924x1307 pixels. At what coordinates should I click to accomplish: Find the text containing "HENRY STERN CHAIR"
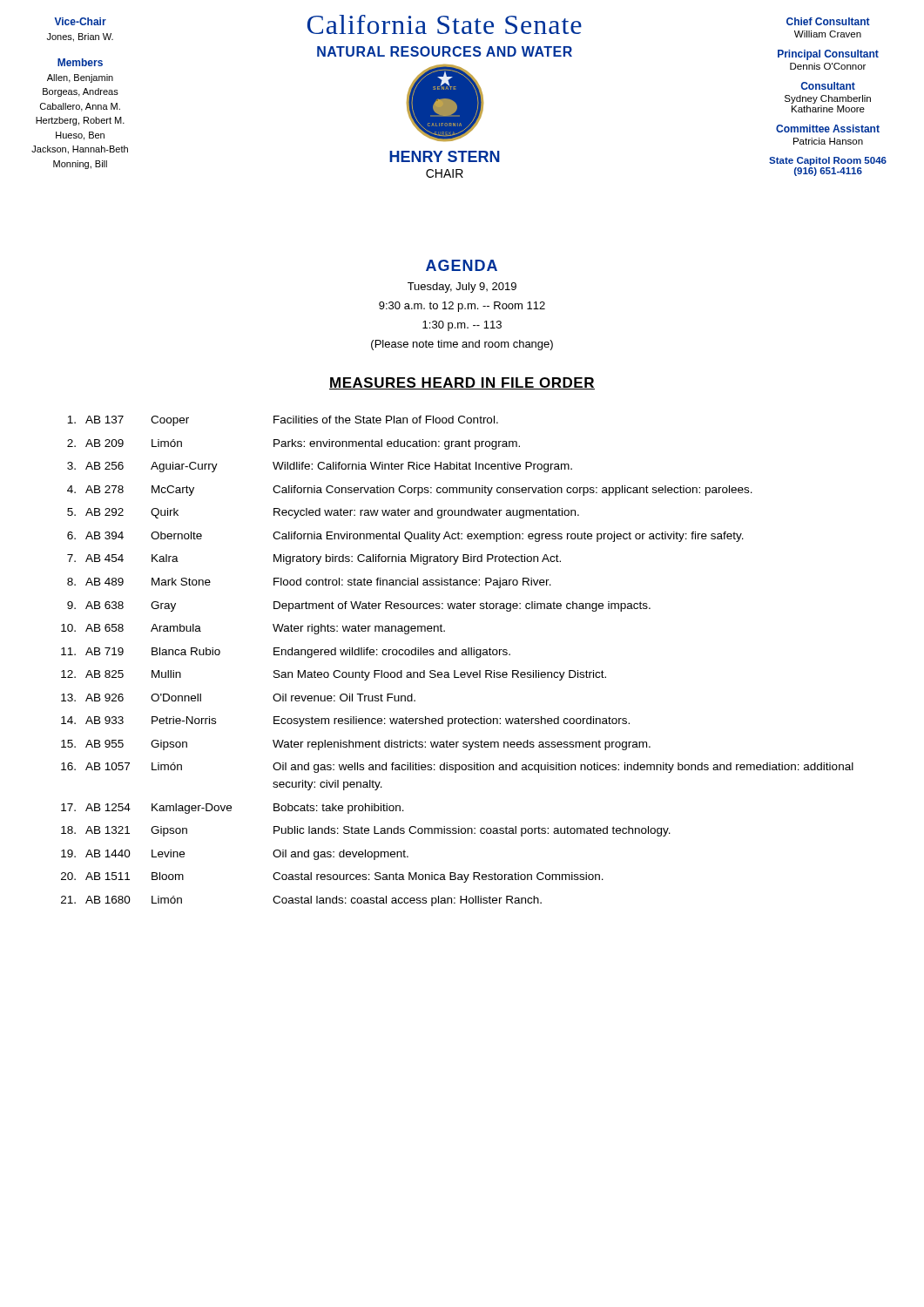pos(445,164)
